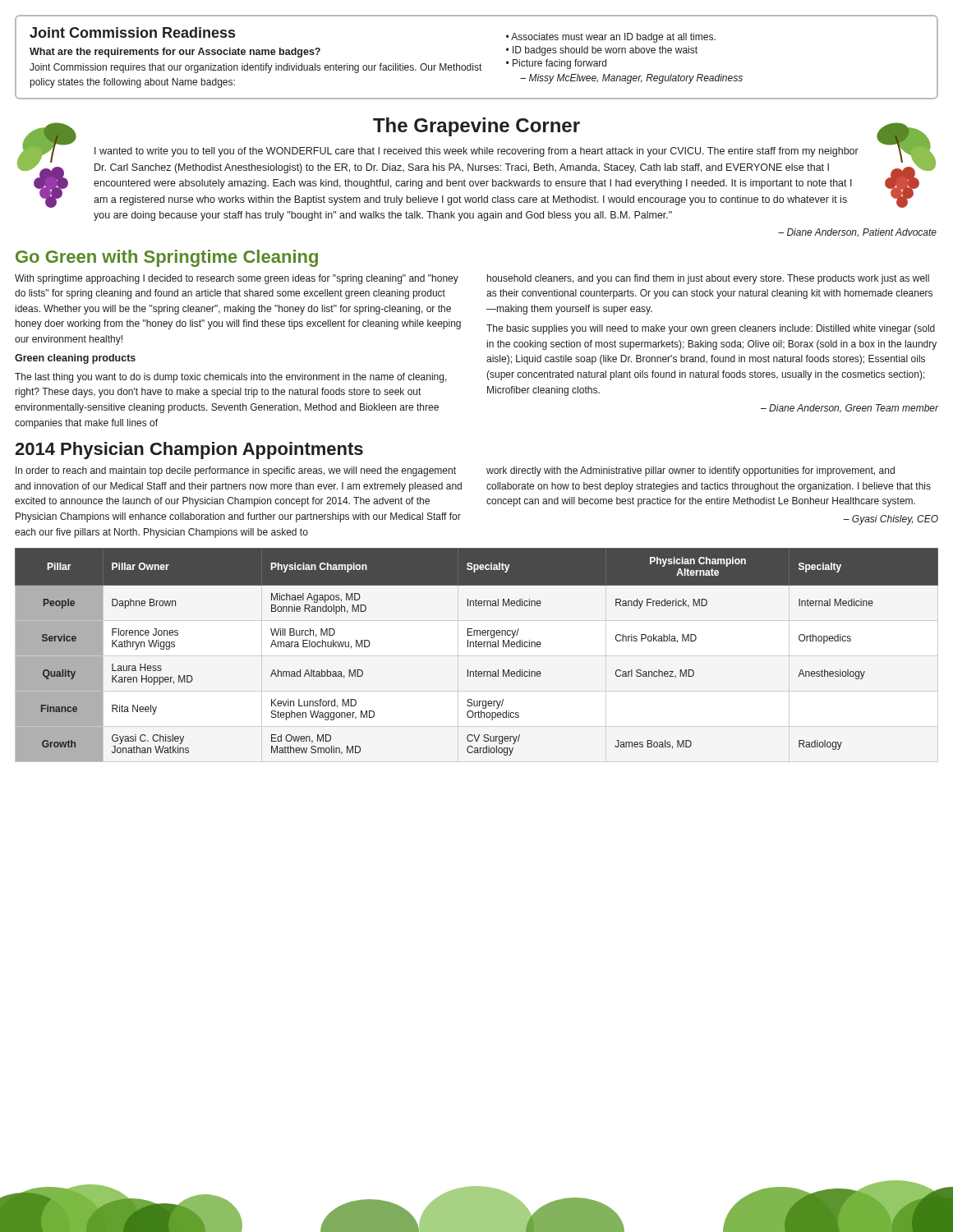Point to the text block starting "2014 Physician Champion Appointments"
Viewport: 953px width, 1232px height.
(x=189, y=449)
